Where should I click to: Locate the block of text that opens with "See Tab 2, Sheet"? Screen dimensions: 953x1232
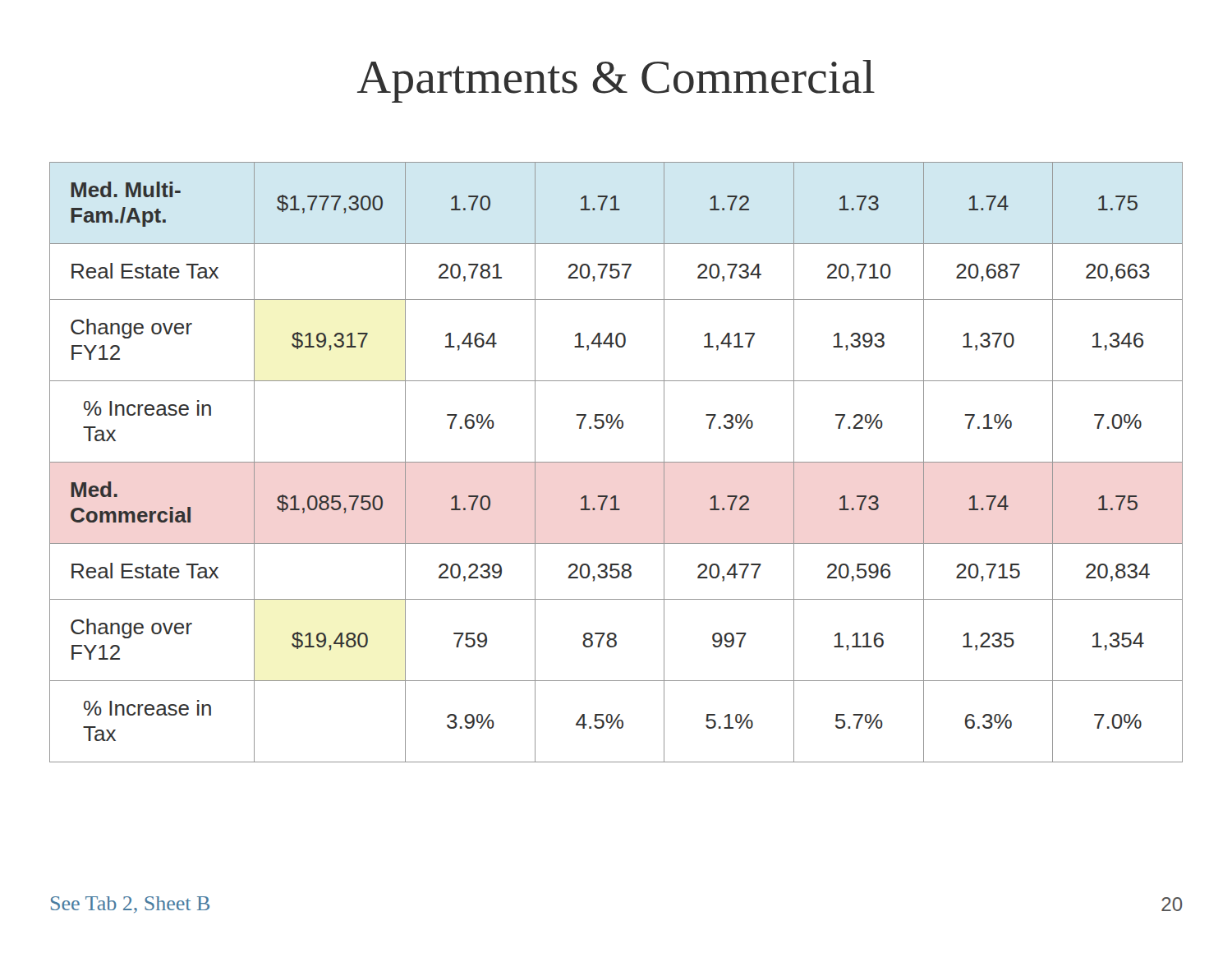coord(130,903)
